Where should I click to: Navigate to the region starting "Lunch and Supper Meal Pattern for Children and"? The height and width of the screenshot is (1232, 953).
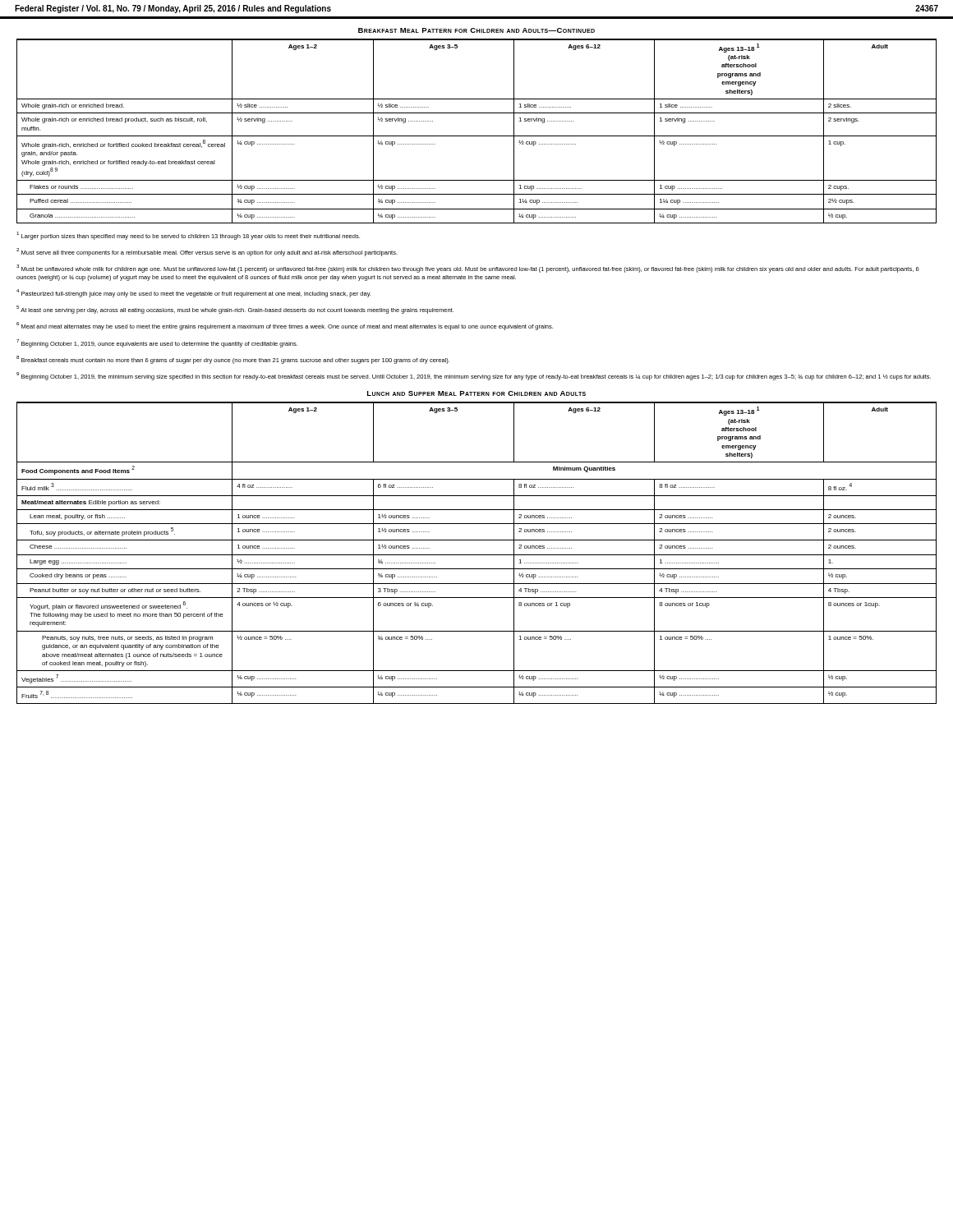click(x=476, y=393)
